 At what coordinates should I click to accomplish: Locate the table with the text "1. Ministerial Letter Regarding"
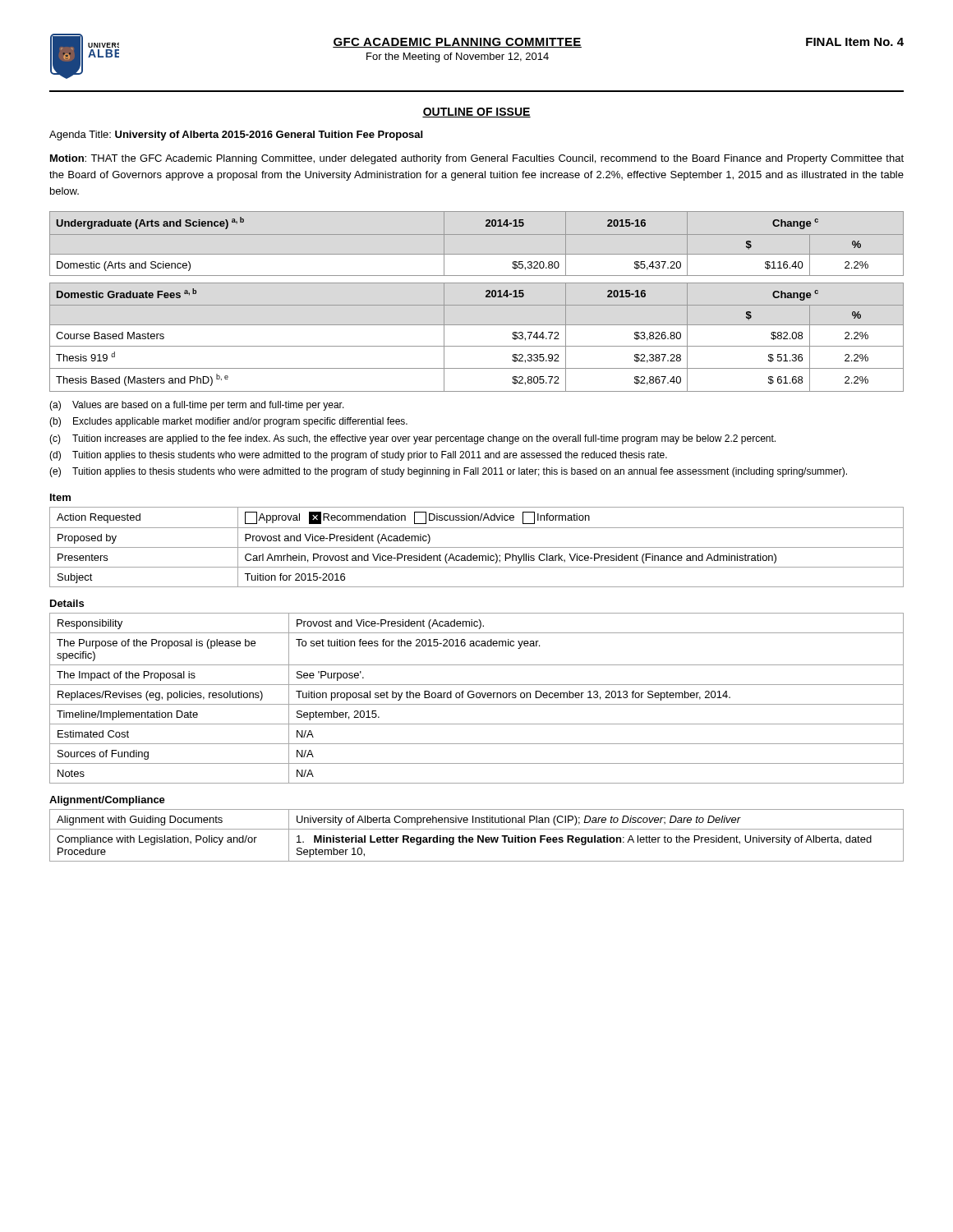click(x=476, y=835)
